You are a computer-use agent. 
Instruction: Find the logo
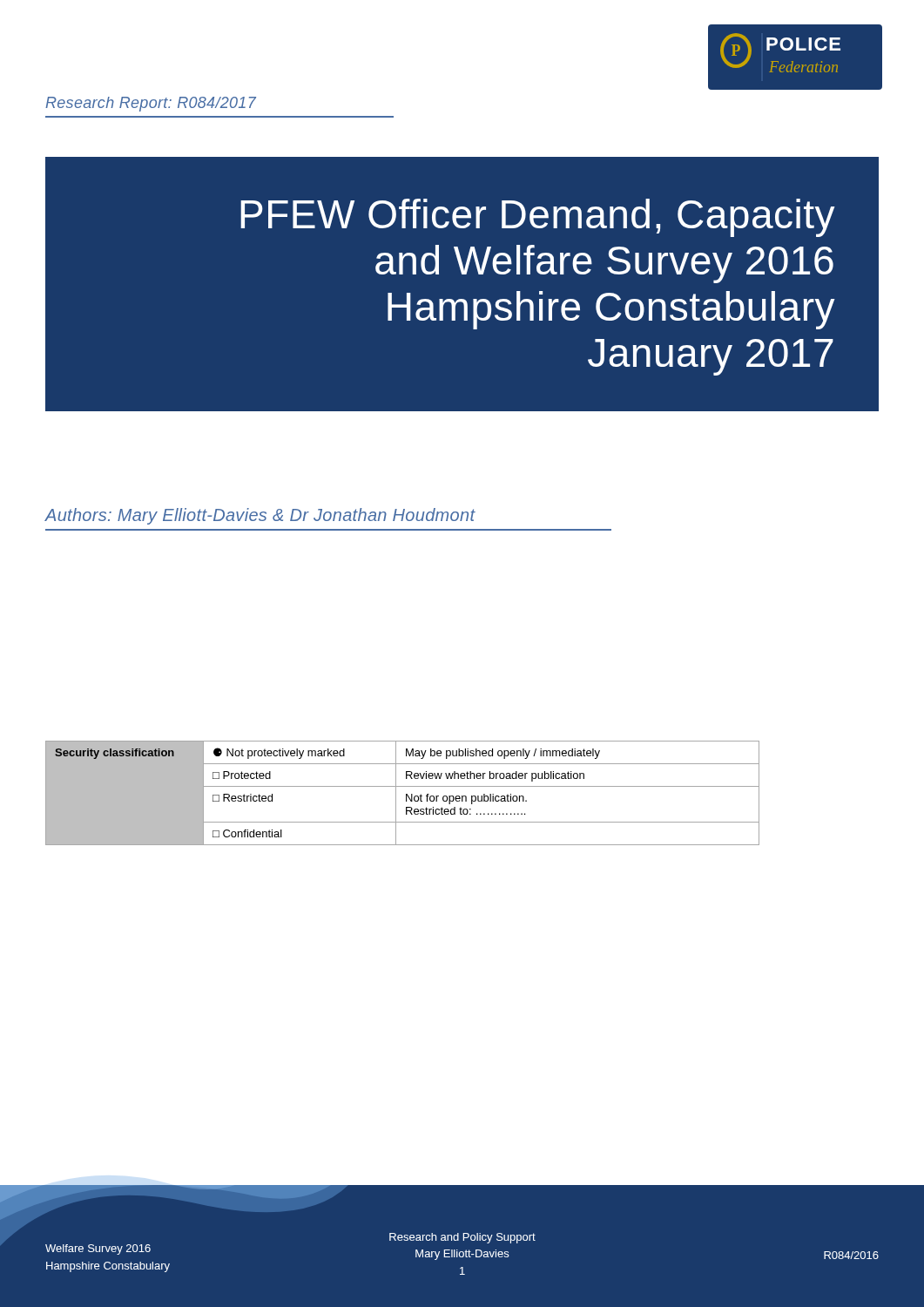[x=795, y=59]
